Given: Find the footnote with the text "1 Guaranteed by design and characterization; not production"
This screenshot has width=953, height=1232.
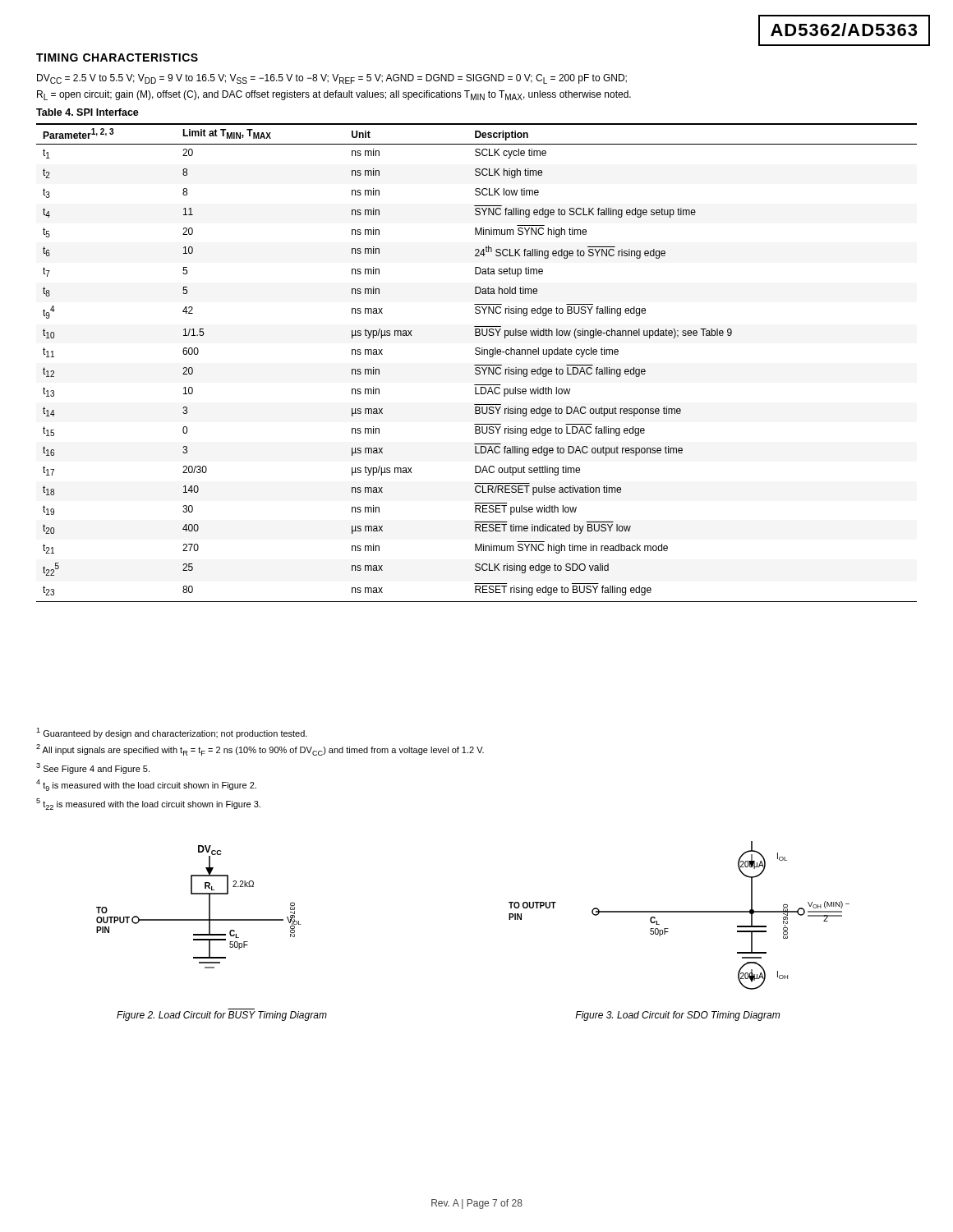Looking at the screenshot, I should tap(172, 733).
